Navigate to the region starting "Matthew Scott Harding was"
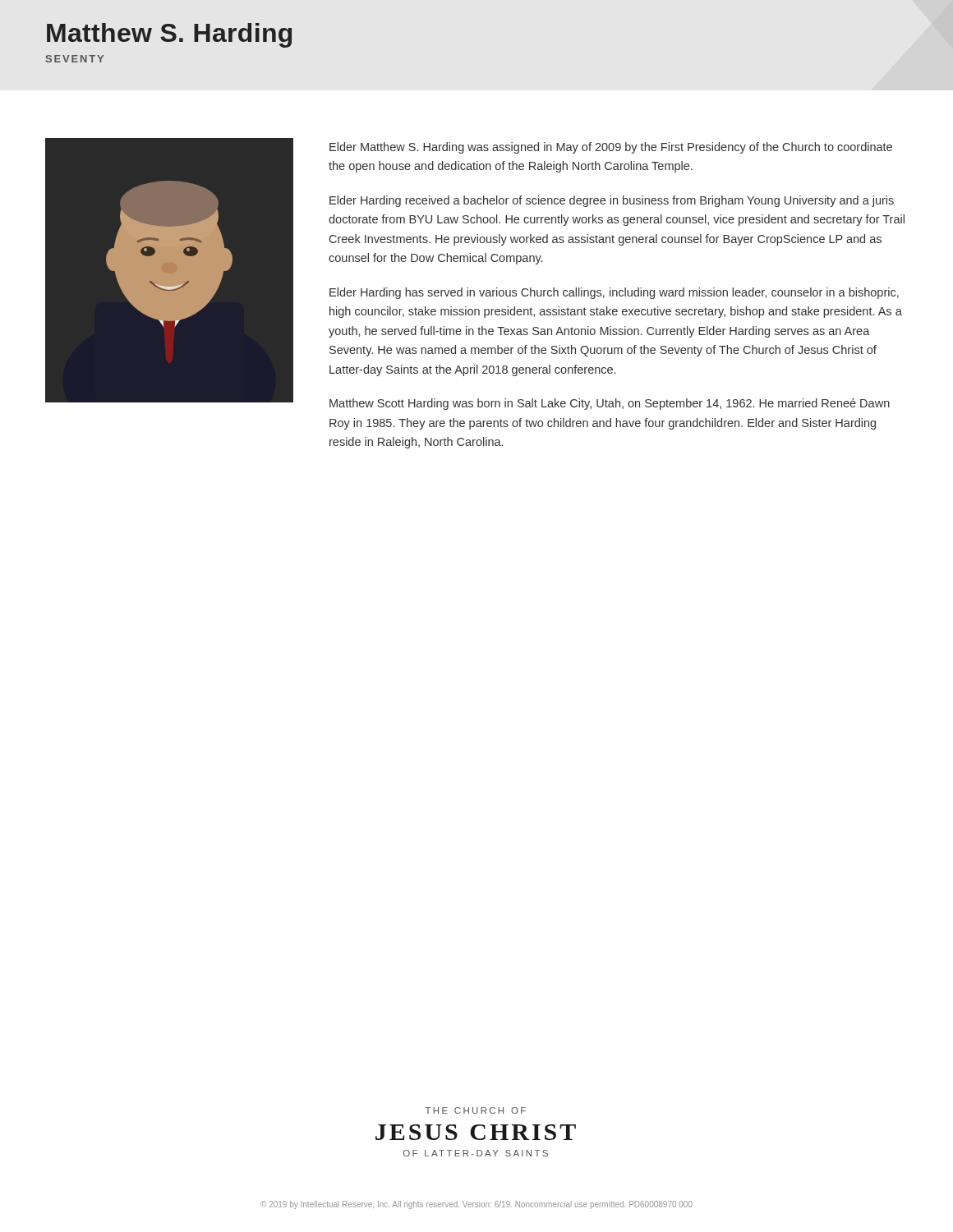Screen dimensions: 1232x953 click(x=618, y=423)
